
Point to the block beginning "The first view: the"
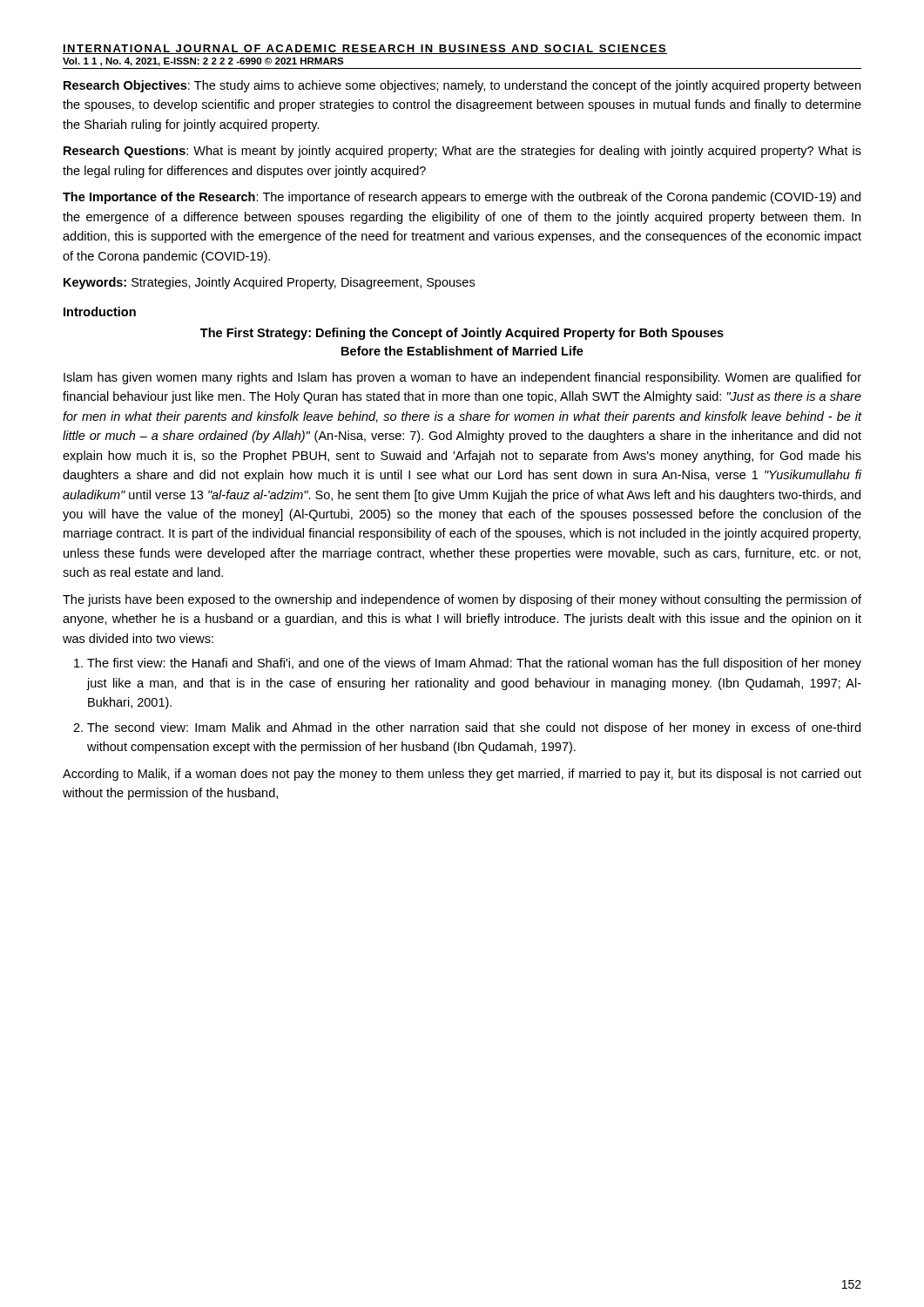(x=474, y=683)
